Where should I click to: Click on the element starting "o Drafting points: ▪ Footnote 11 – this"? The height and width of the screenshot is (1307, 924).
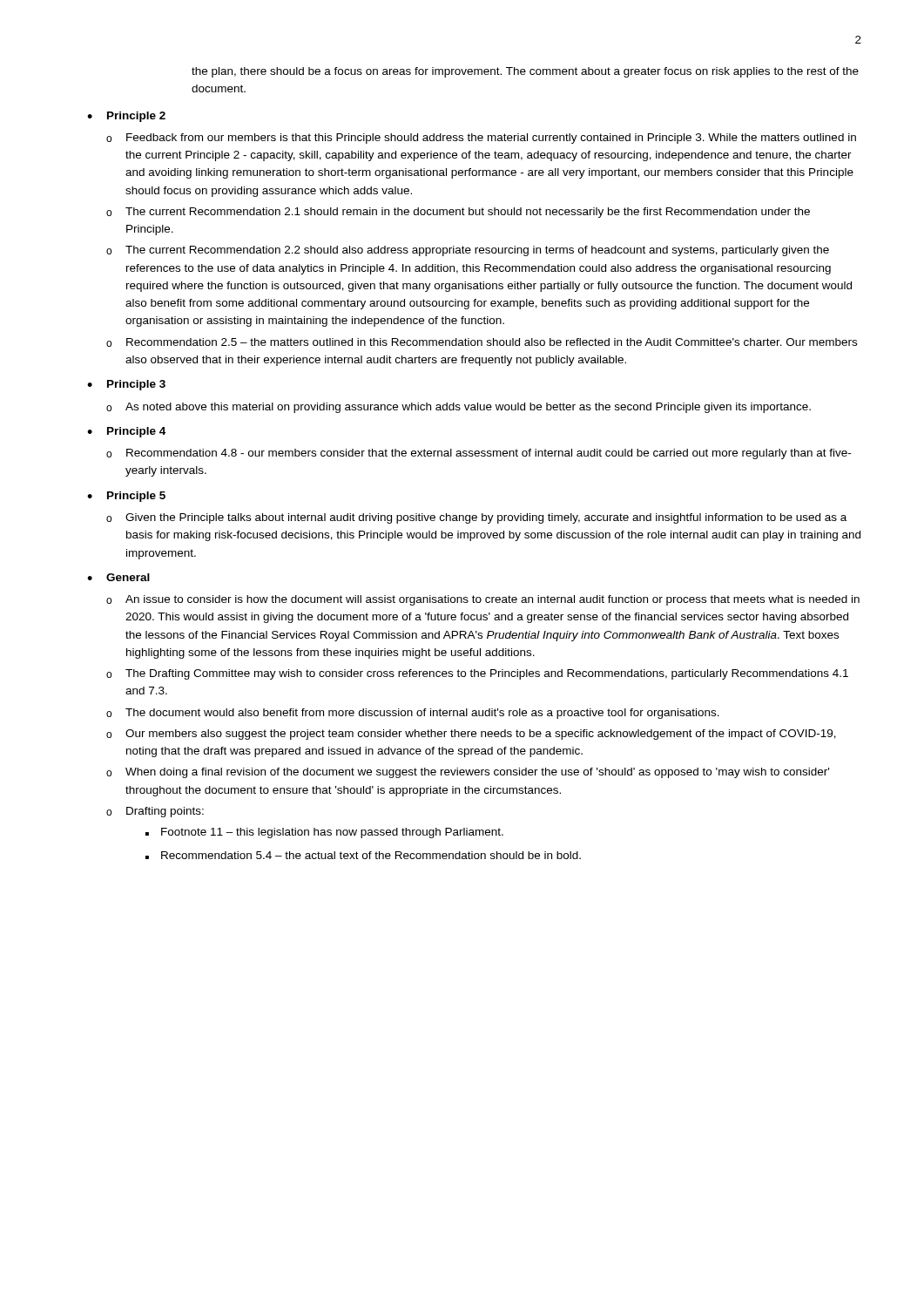[x=484, y=837]
